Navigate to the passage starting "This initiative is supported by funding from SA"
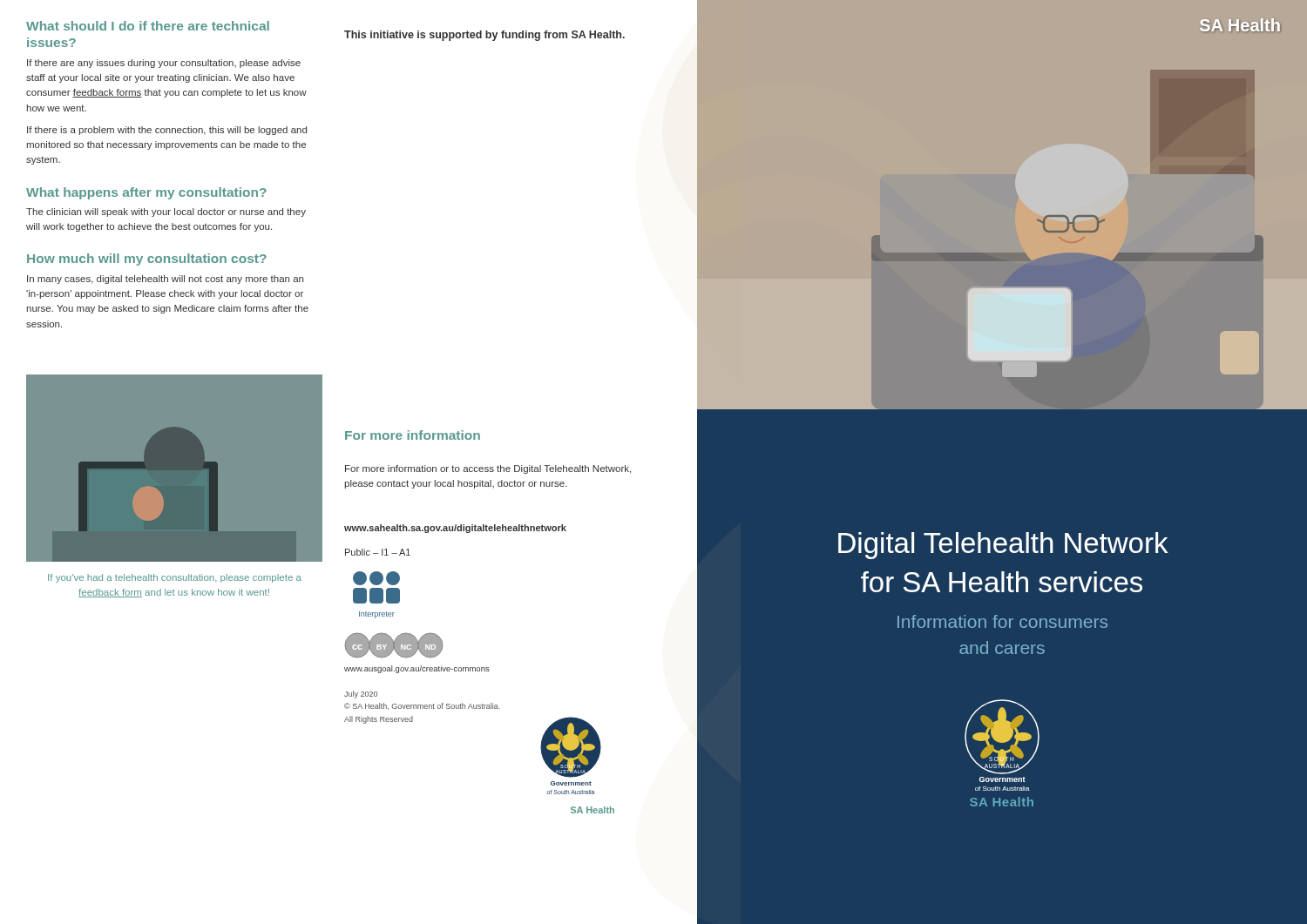Screen dimensions: 924x1307 (x=485, y=35)
